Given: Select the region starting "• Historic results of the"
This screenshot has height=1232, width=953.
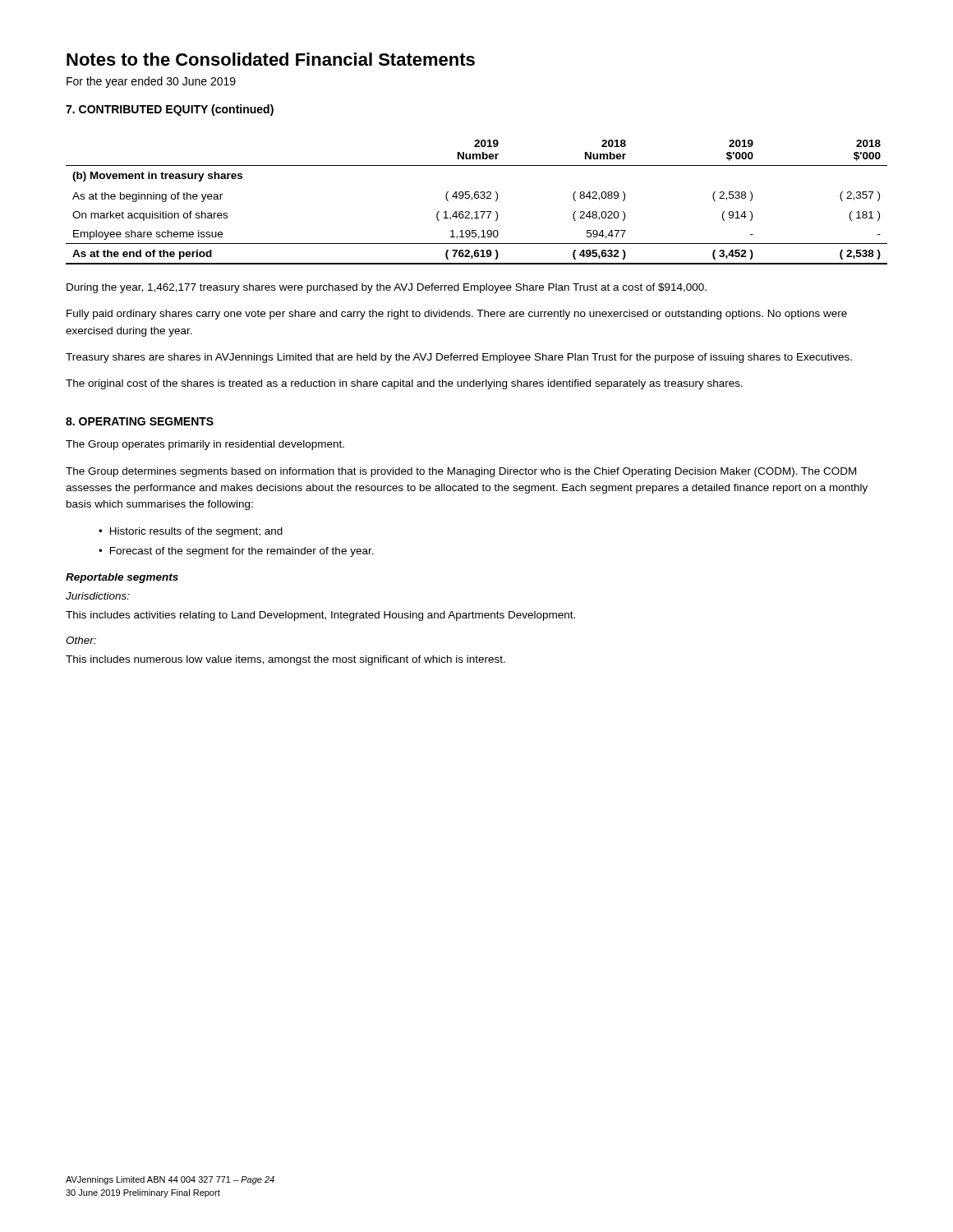Looking at the screenshot, I should [x=191, y=532].
